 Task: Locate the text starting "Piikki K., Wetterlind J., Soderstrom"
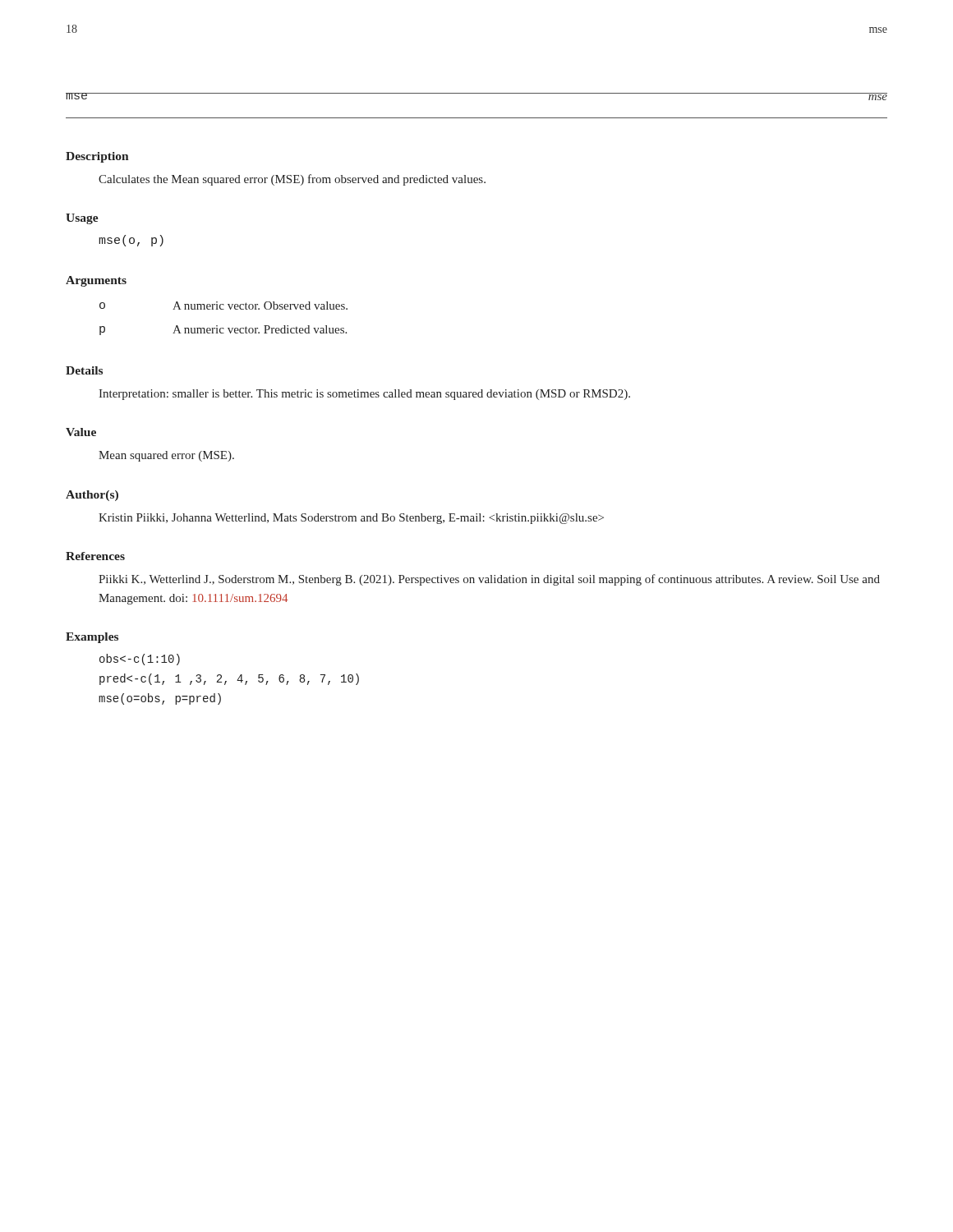pyautogui.click(x=489, y=588)
